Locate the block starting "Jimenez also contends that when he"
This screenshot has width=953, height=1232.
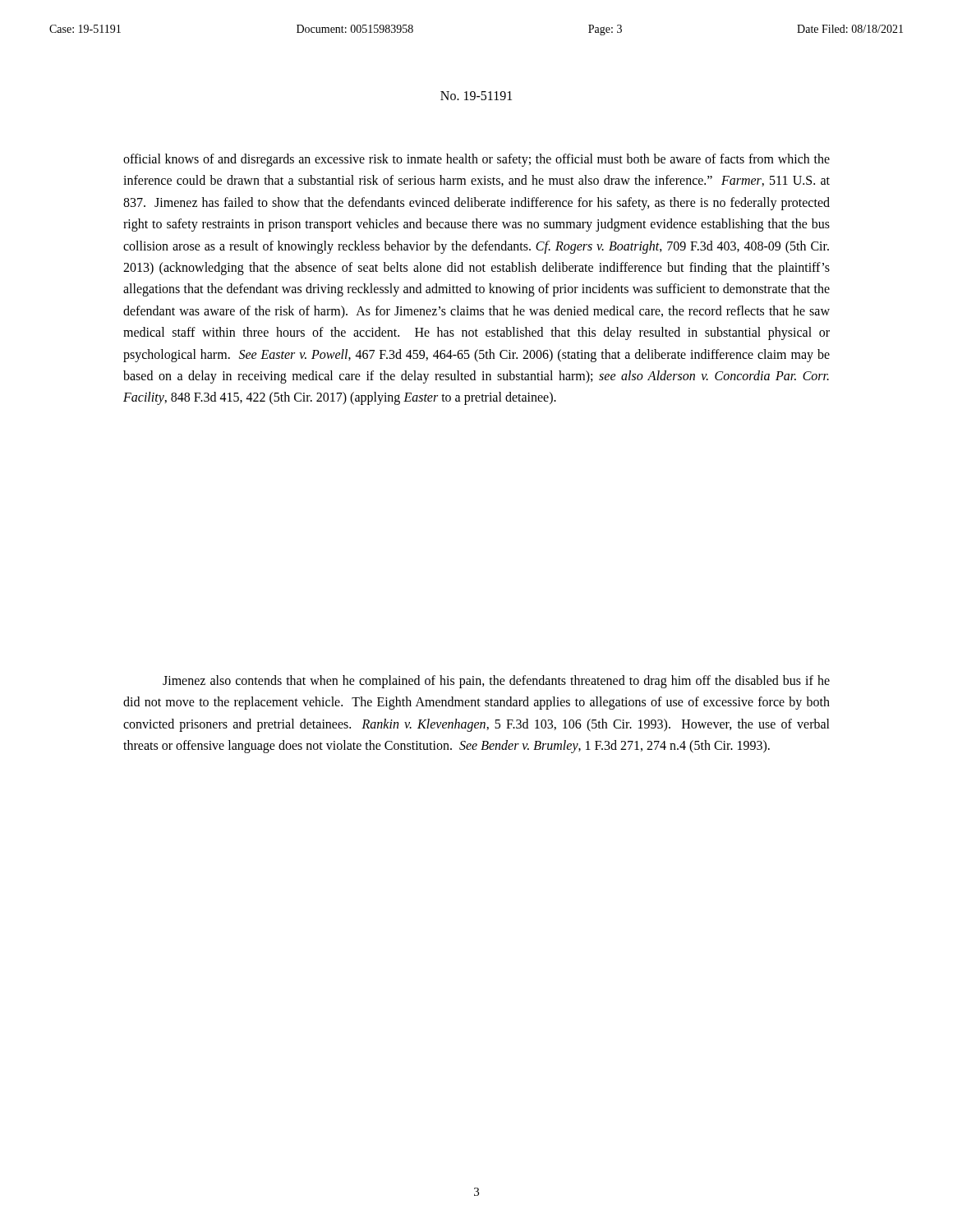(476, 714)
